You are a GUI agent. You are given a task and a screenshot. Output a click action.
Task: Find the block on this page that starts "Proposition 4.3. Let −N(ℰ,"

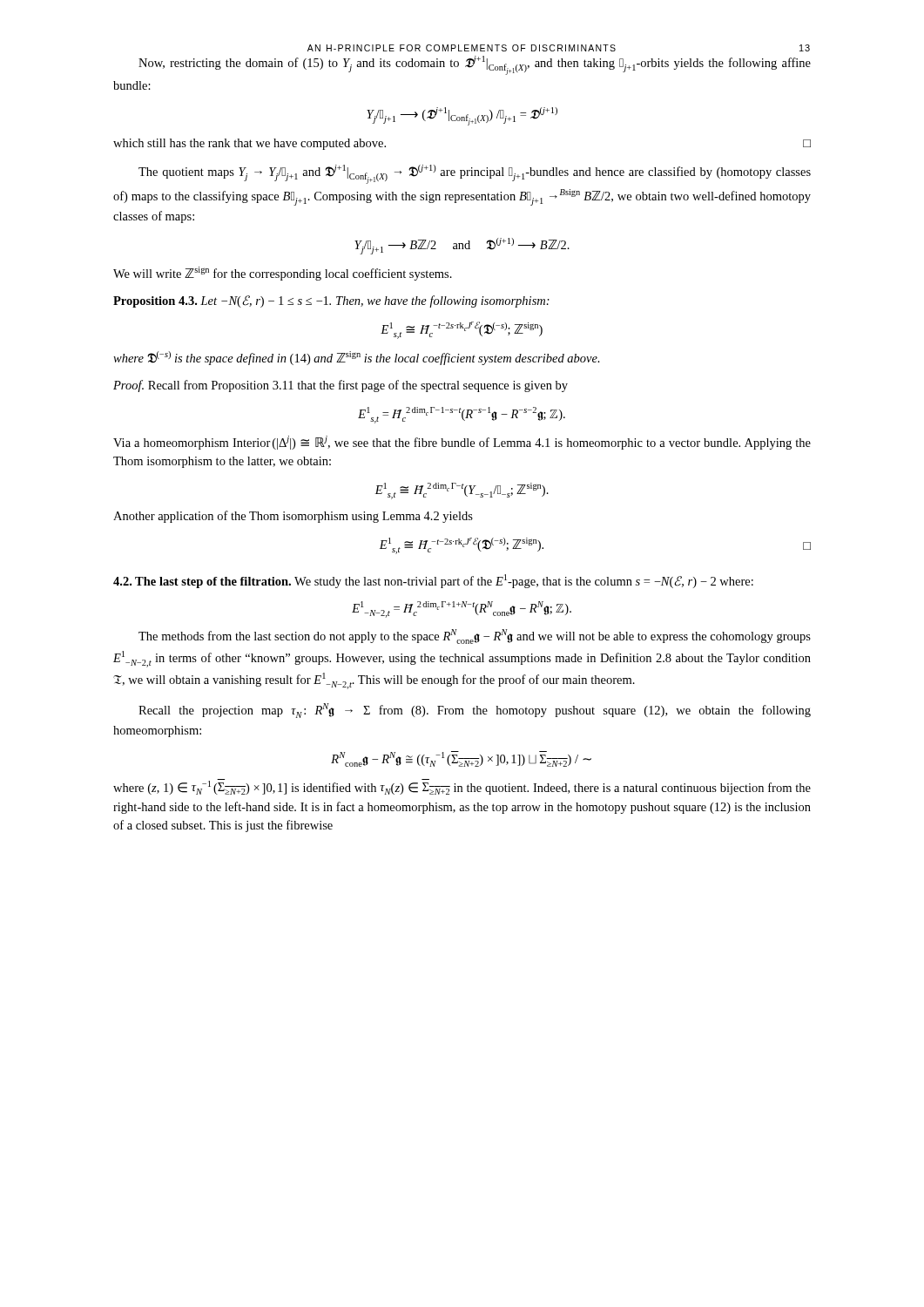[x=462, y=301]
